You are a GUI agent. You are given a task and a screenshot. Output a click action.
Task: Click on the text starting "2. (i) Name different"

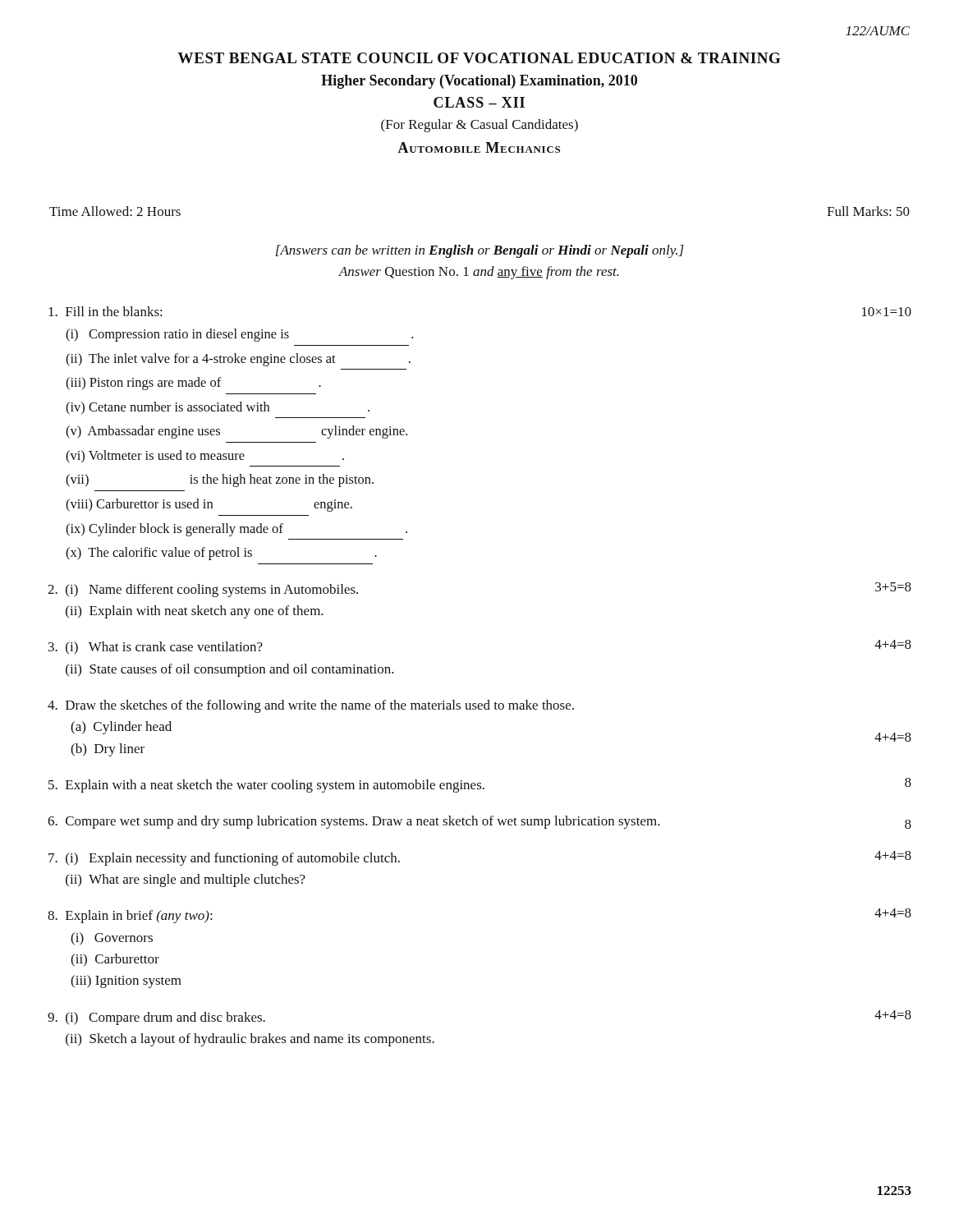pyautogui.click(x=202, y=589)
